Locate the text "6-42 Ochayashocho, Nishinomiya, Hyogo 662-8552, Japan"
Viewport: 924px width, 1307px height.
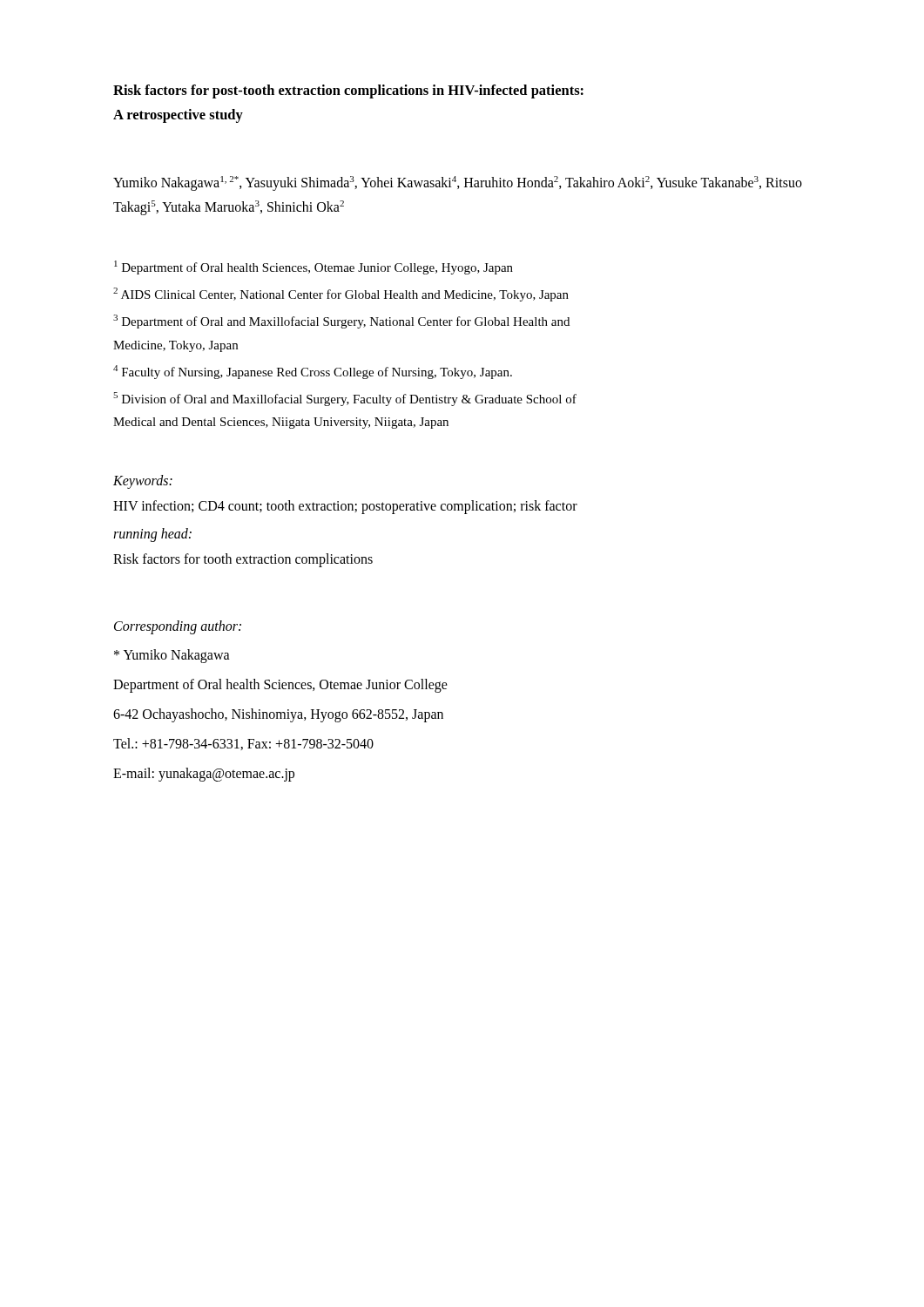click(278, 714)
